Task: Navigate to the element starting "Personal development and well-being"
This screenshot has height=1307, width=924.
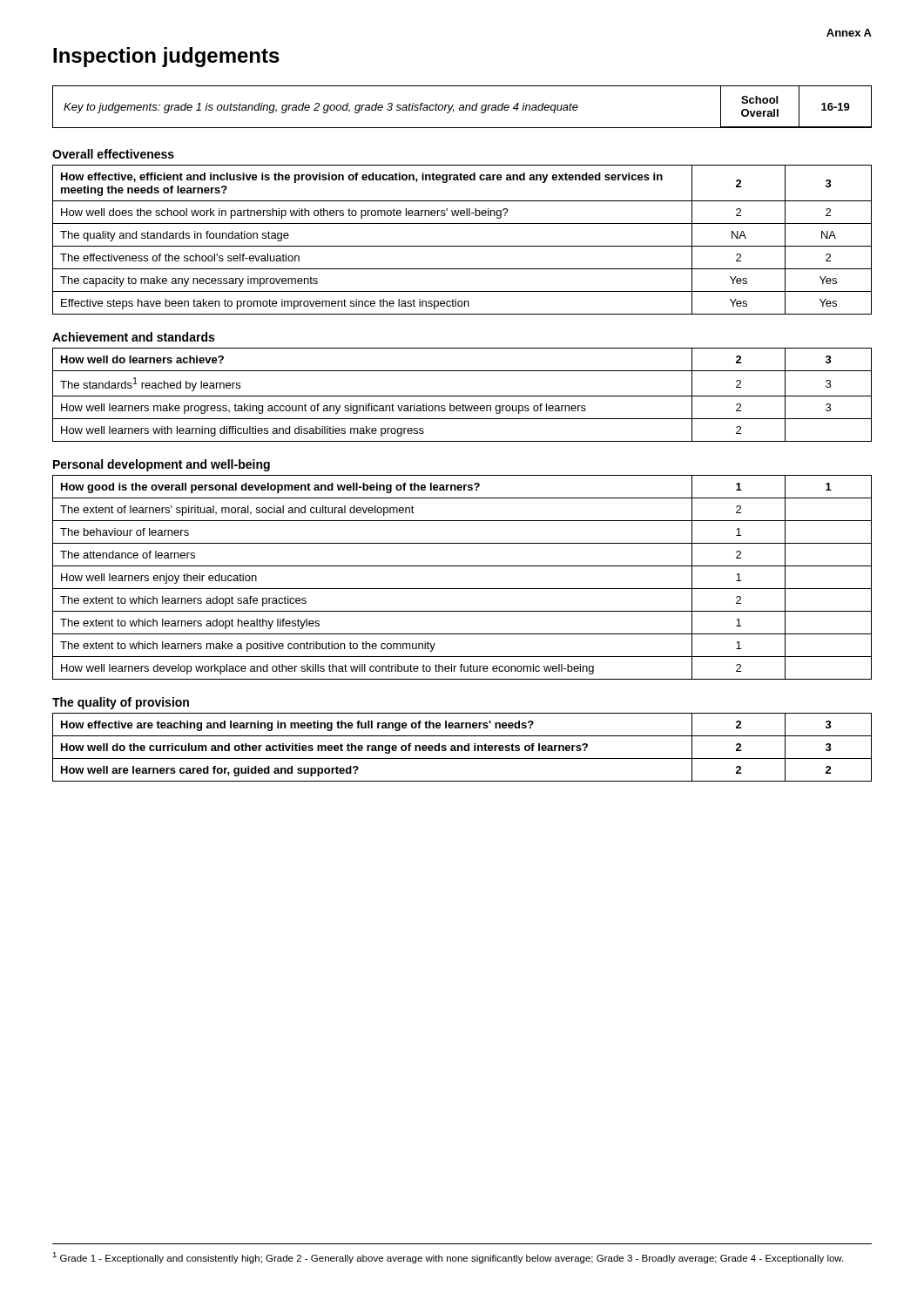Action: [161, 465]
